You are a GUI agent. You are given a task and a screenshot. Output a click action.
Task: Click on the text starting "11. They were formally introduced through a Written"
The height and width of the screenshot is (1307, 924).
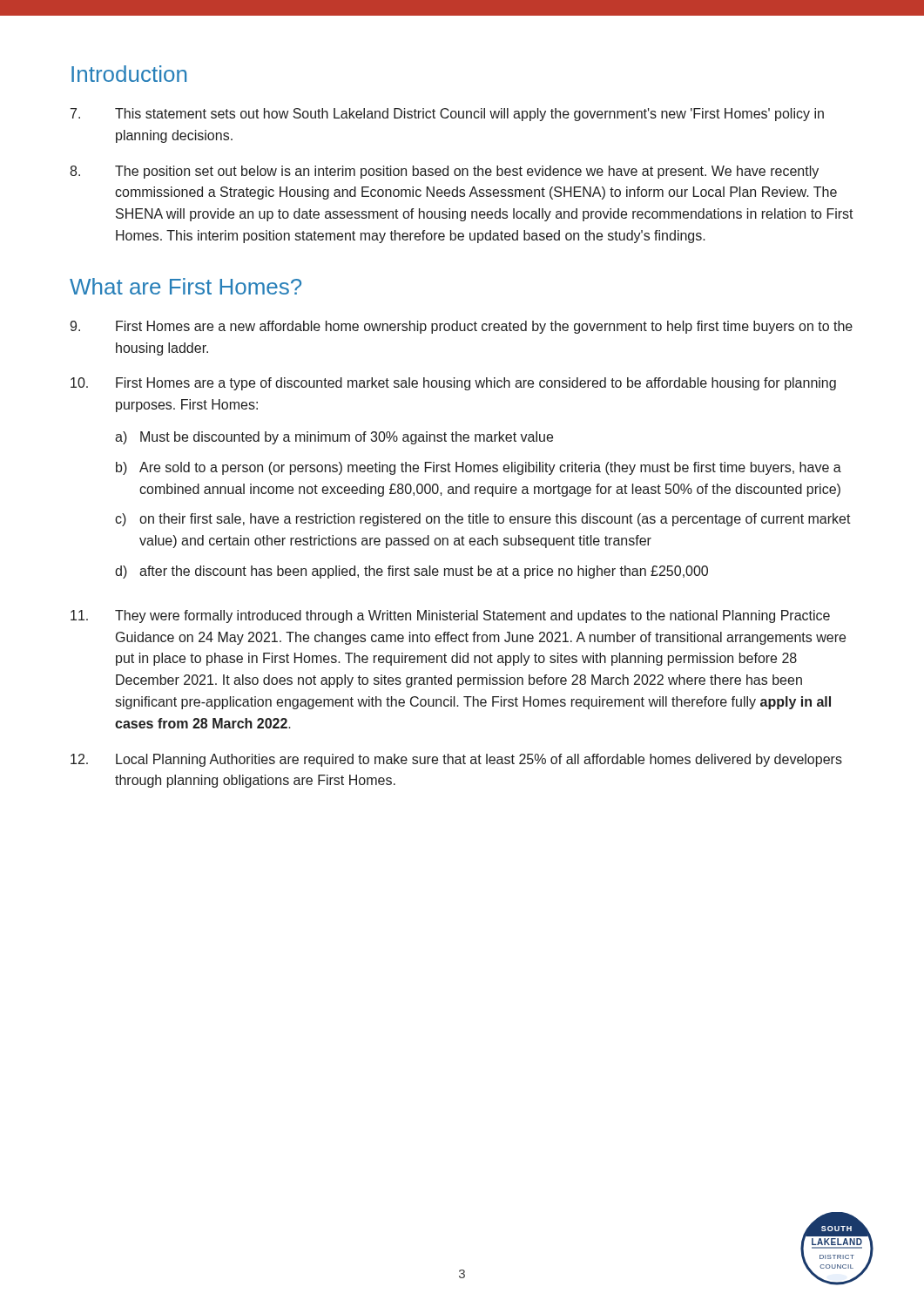coord(462,670)
